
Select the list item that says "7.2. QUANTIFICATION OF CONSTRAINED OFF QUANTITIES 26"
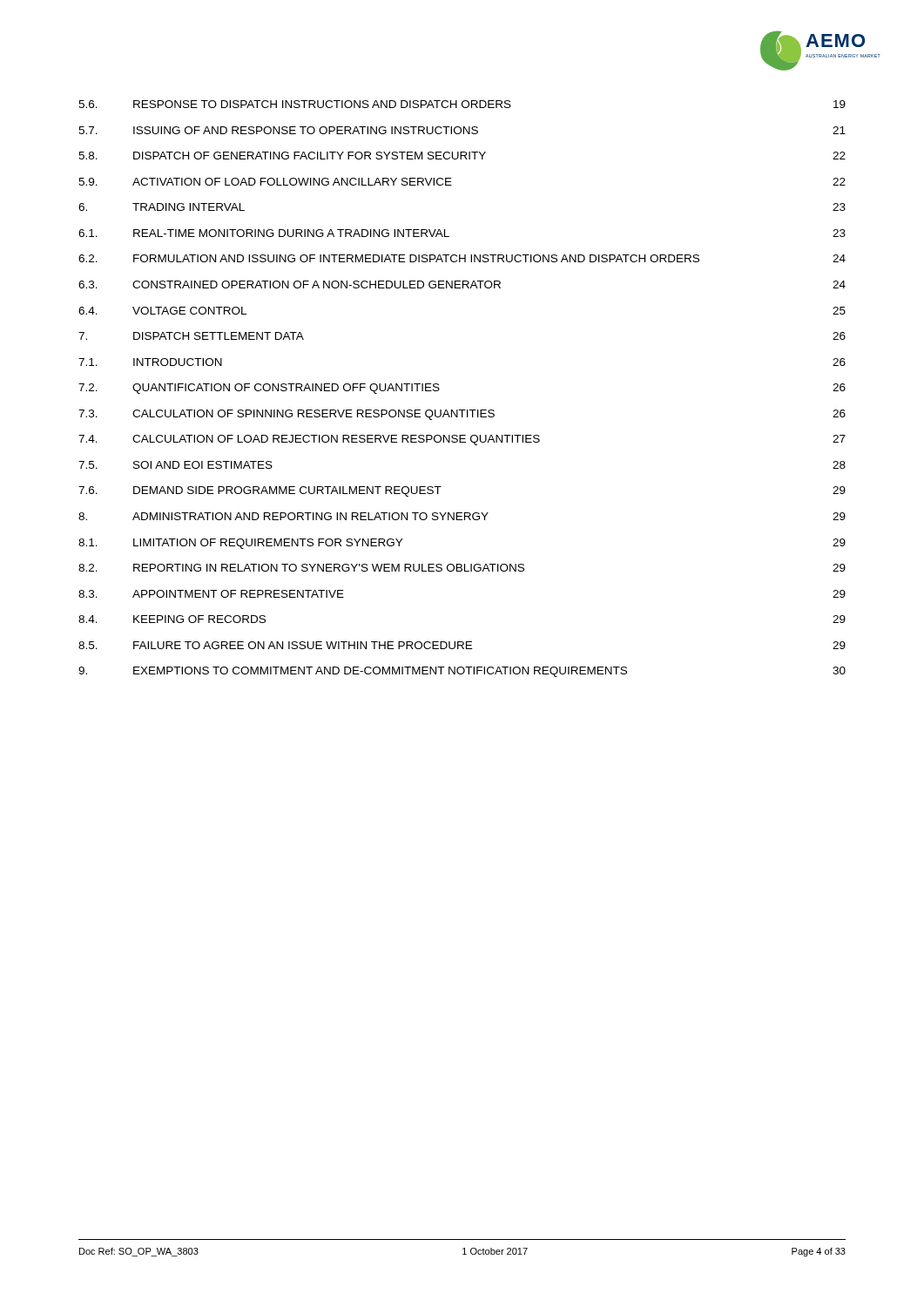click(x=287, y=388)
